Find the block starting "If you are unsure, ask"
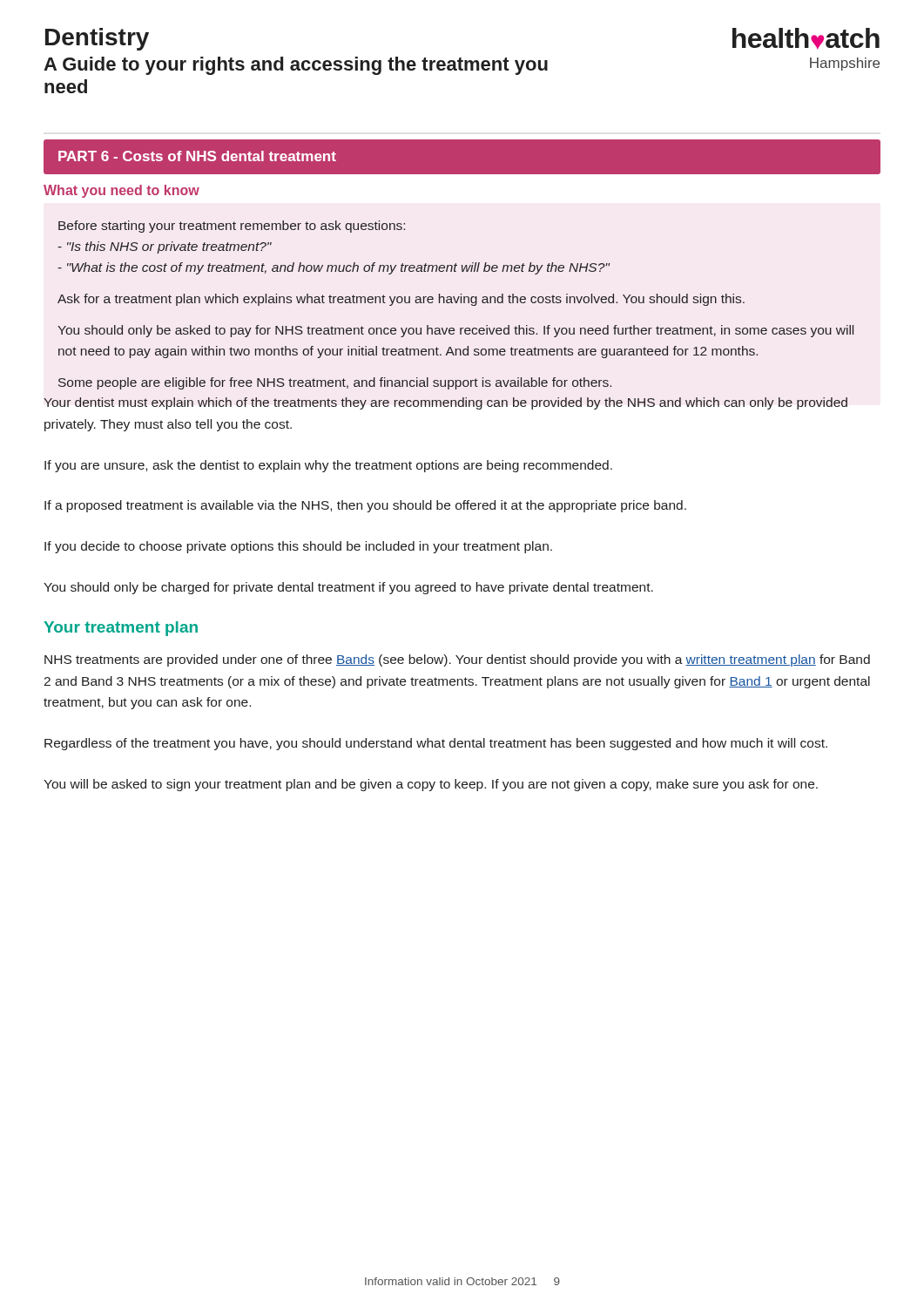This screenshot has height=1307, width=924. (328, 465)
